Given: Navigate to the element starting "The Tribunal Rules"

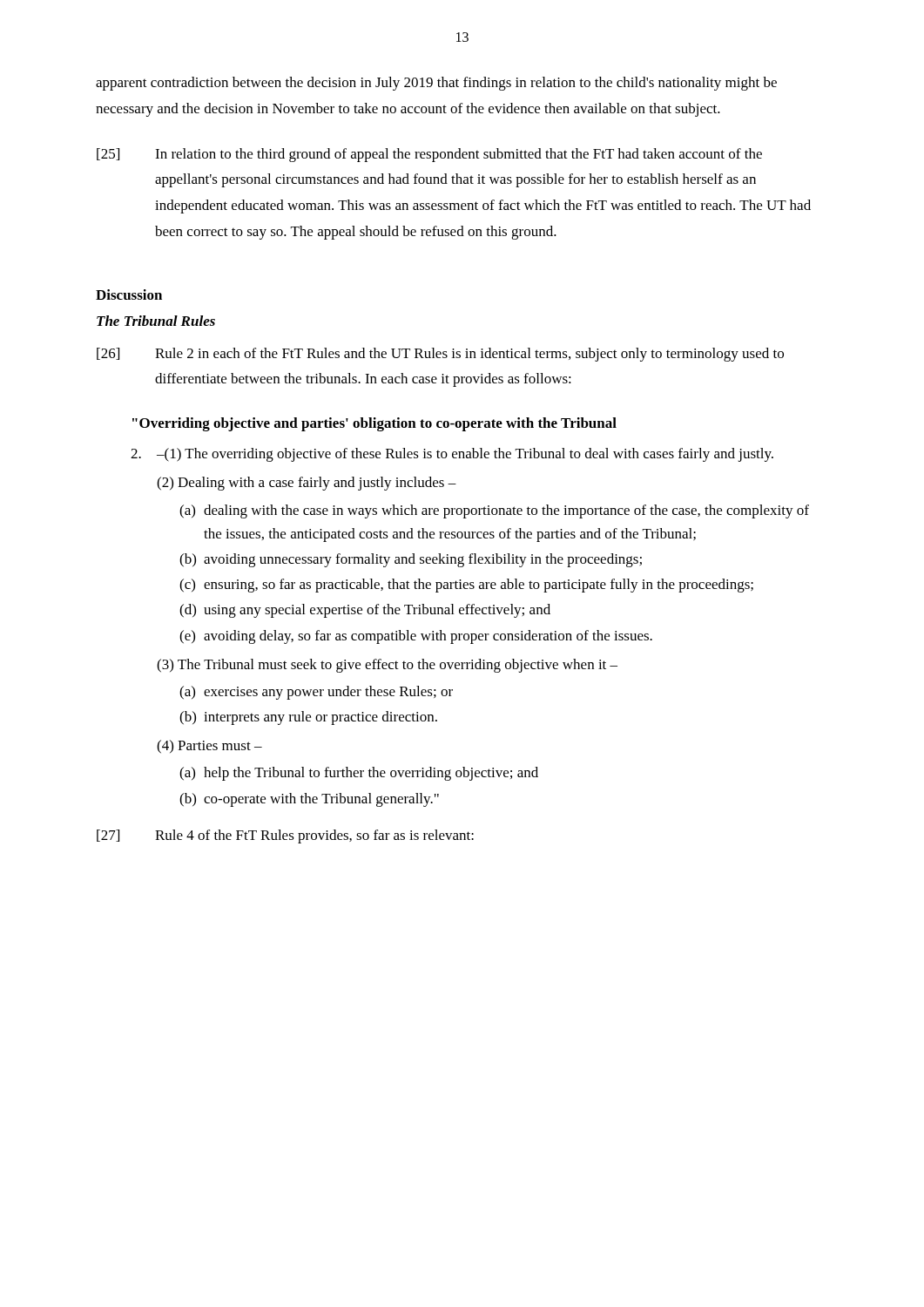Looking at the screenshot, I should [x=156, y=321].
